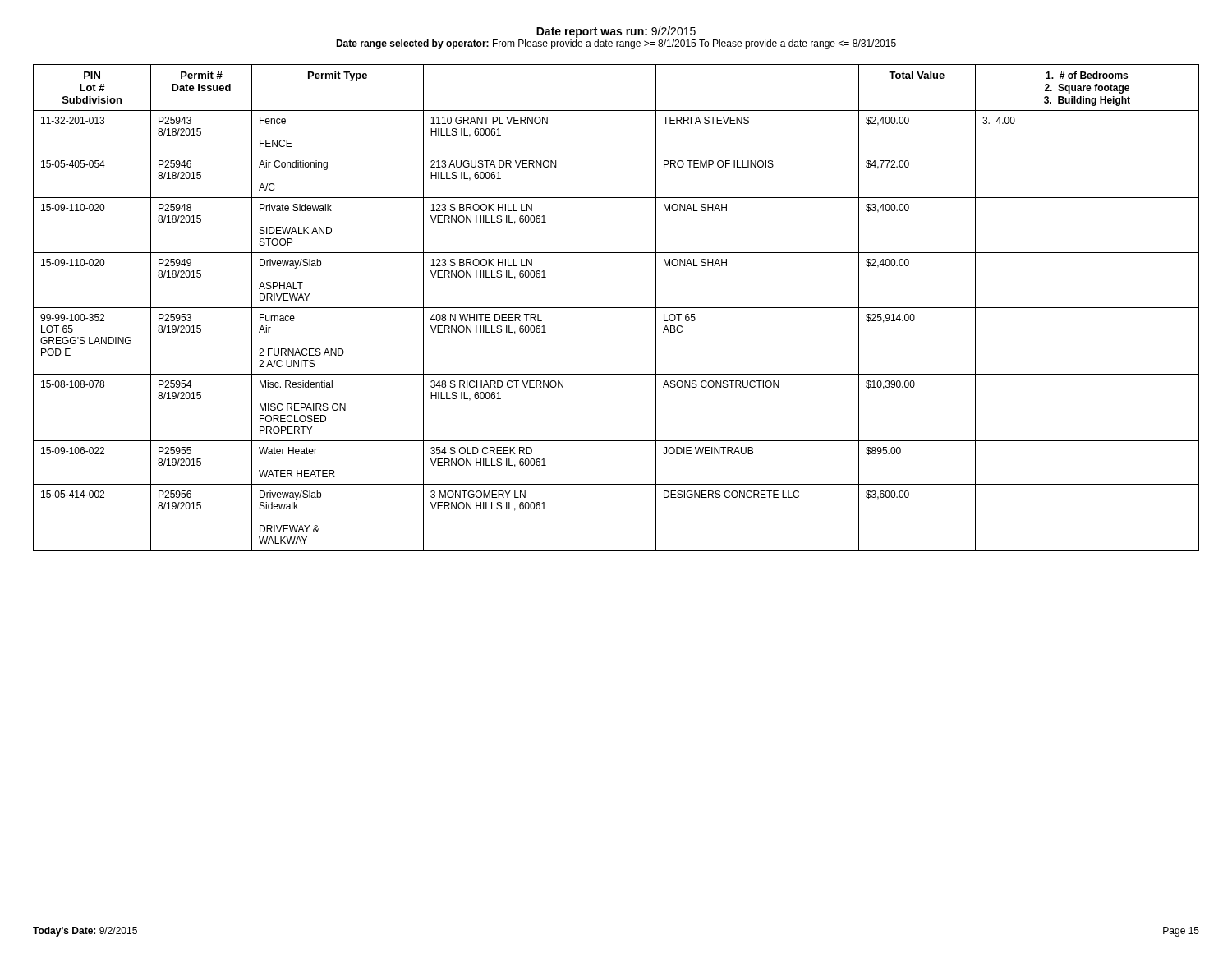Find a table
Image resolution: width=1232 pixels, height=953 pixels.
pyautogui.click(x=616, y=308)
